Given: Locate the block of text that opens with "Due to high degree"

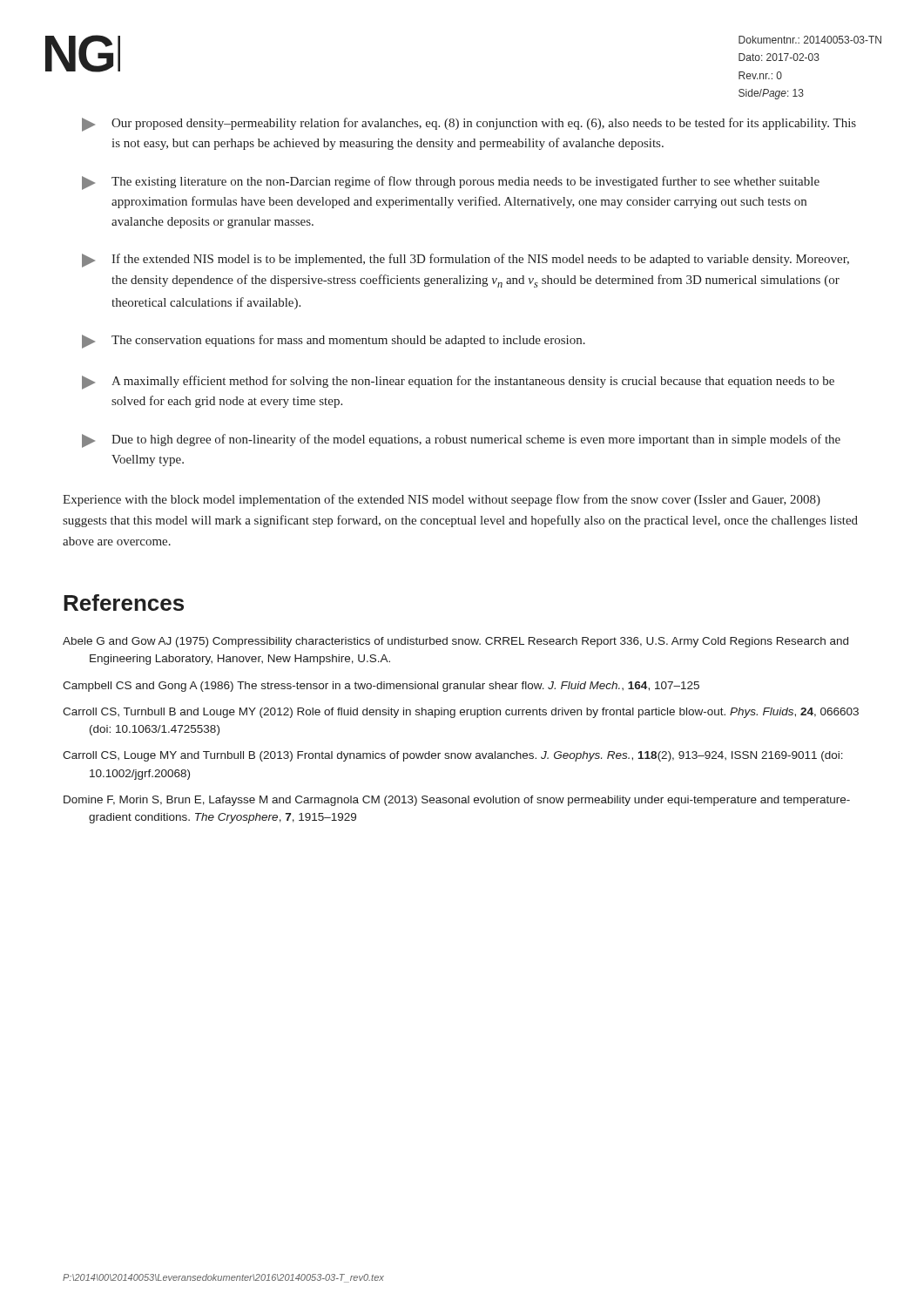Looking at the screenshot, I should point(471,449).
